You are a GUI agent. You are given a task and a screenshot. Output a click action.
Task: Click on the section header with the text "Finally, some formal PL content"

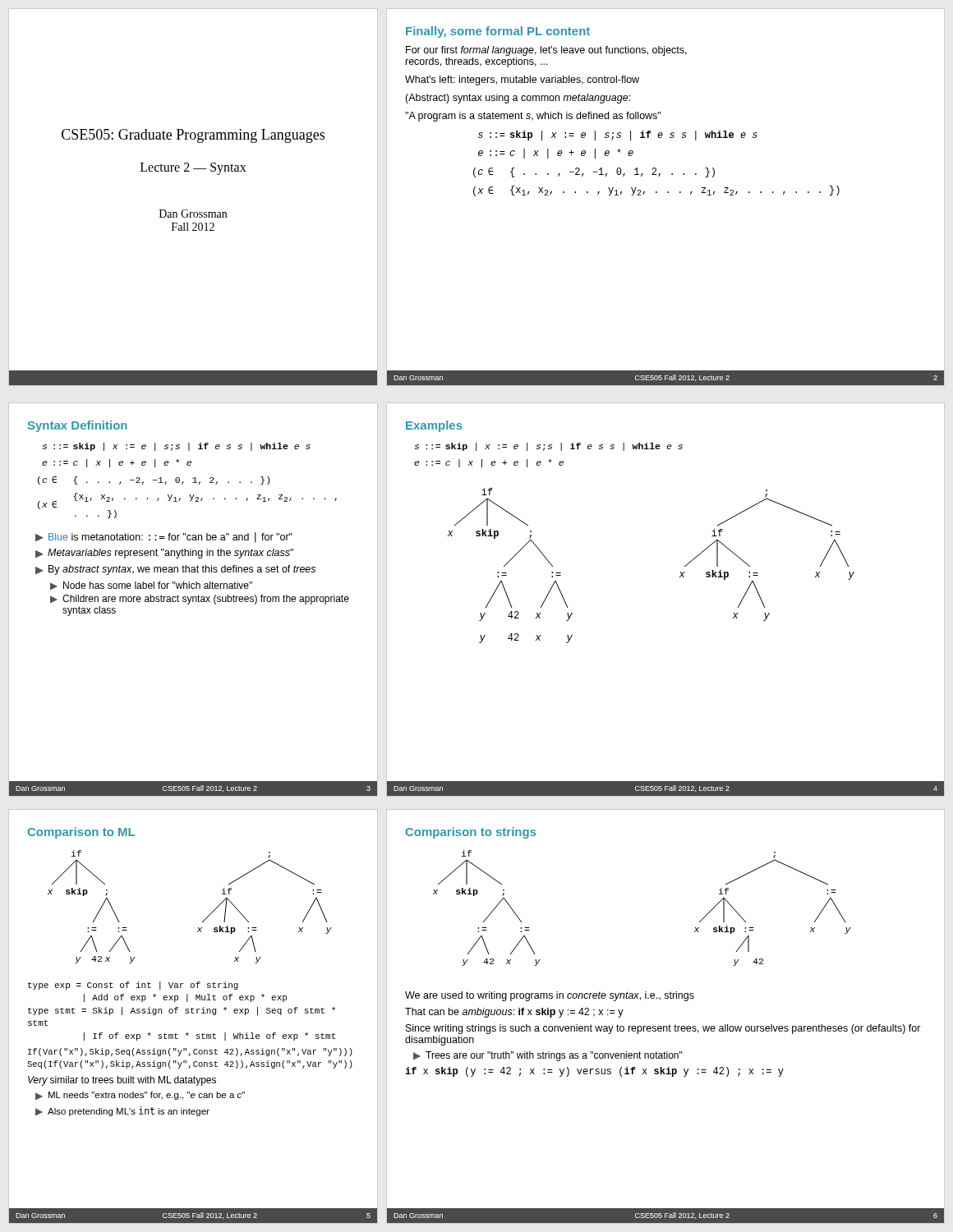click(x=498, y=31)
